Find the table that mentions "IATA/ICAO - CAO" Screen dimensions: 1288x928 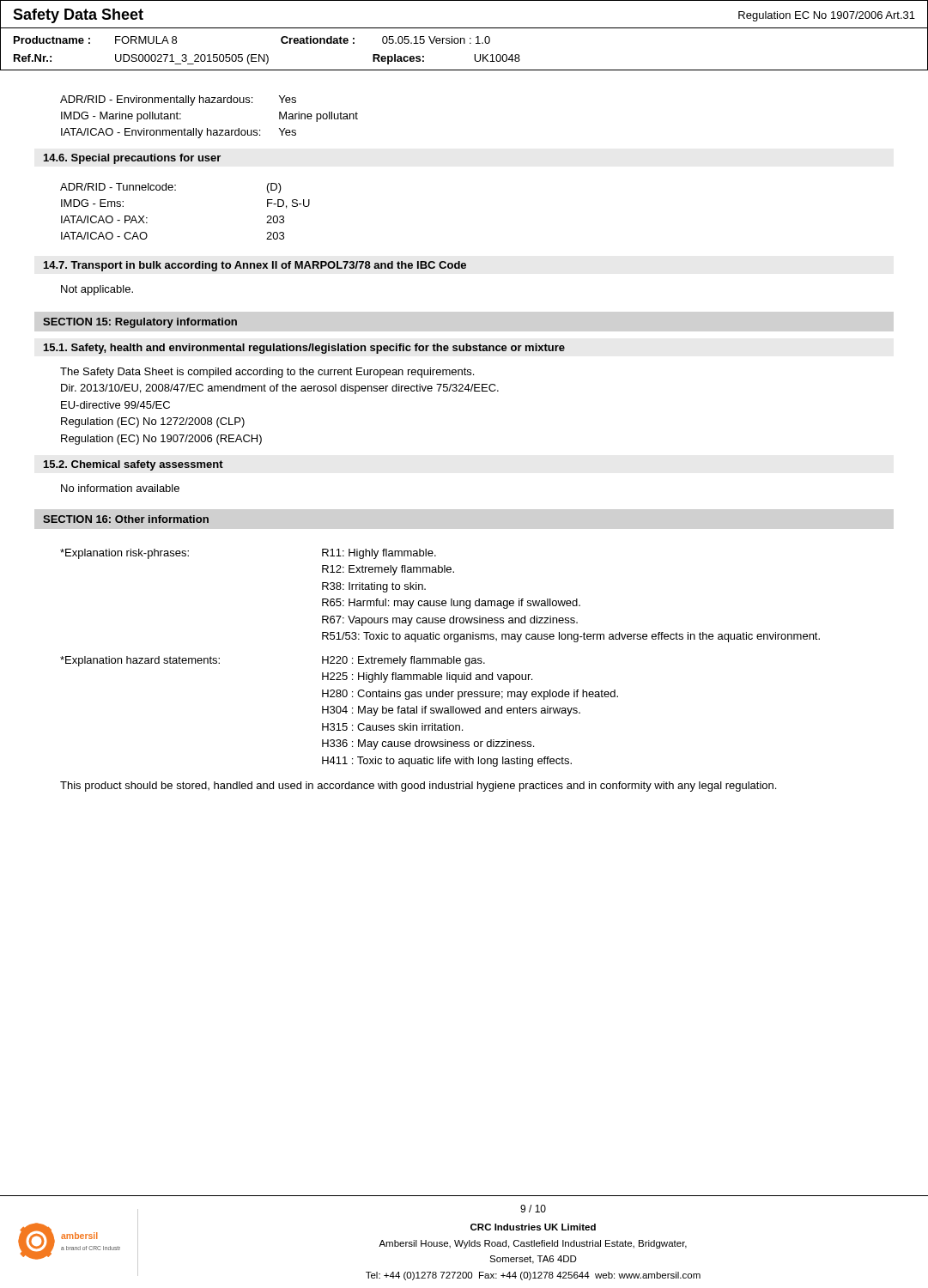[464, 211]
